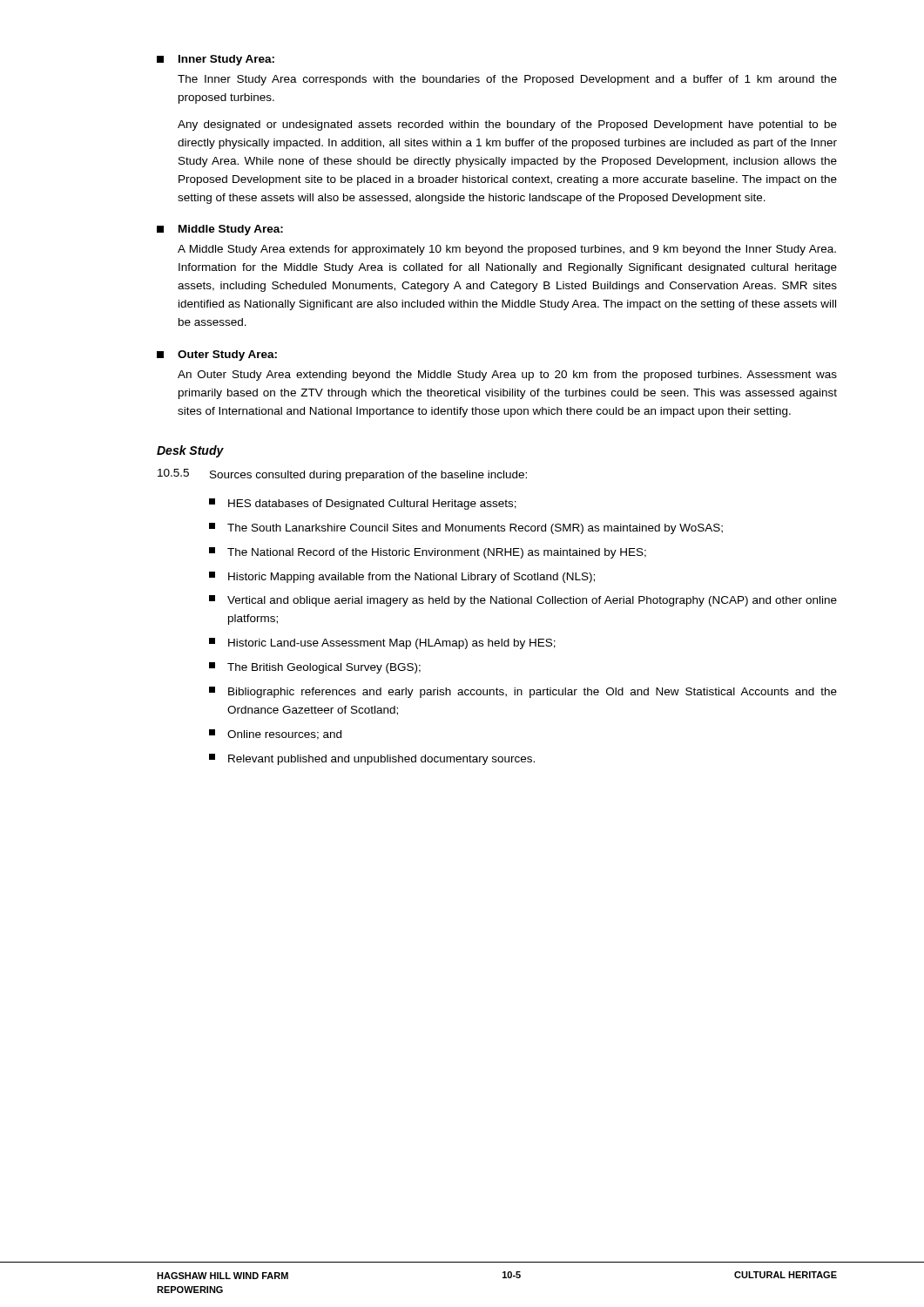The image size is (924, 1307).
Task: Navigate to the text block starting "Sources consulted during preparation of the baseline"
Action: [x=368, y=474]
